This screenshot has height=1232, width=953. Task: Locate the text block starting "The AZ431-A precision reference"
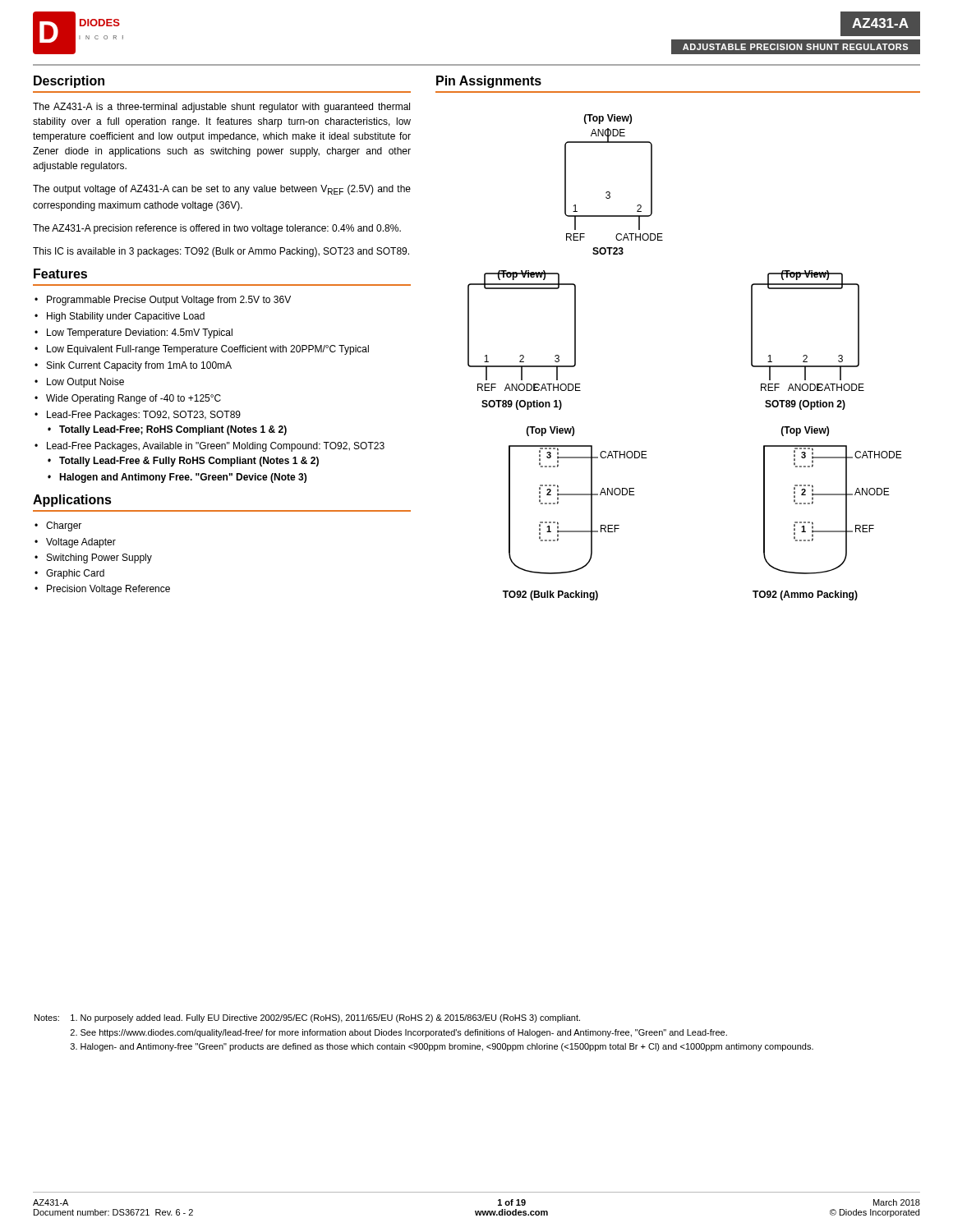(x=217, y=229)
